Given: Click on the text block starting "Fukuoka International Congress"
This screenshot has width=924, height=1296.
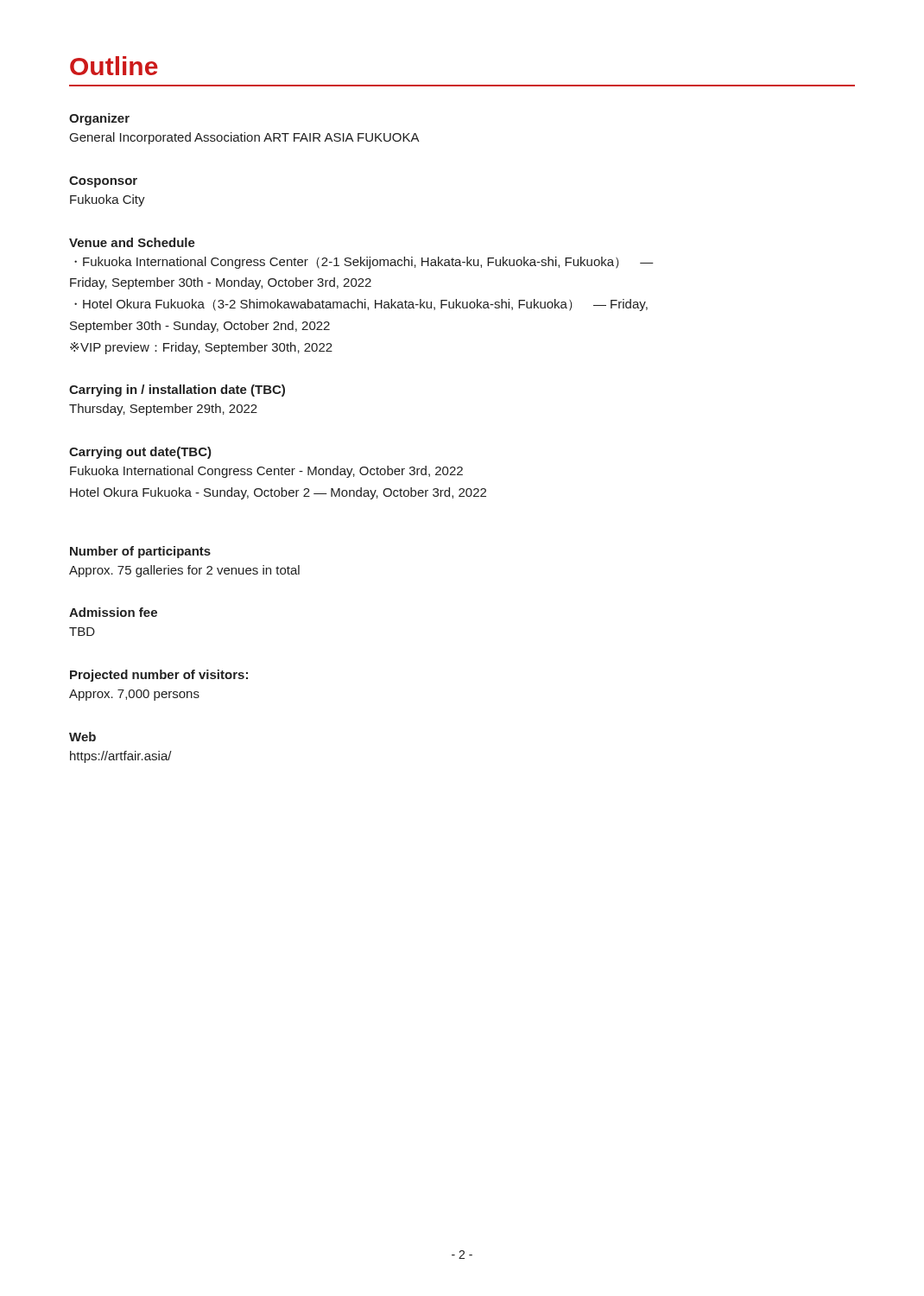Looking at the screenshot, I should click(x=278, y=481).
